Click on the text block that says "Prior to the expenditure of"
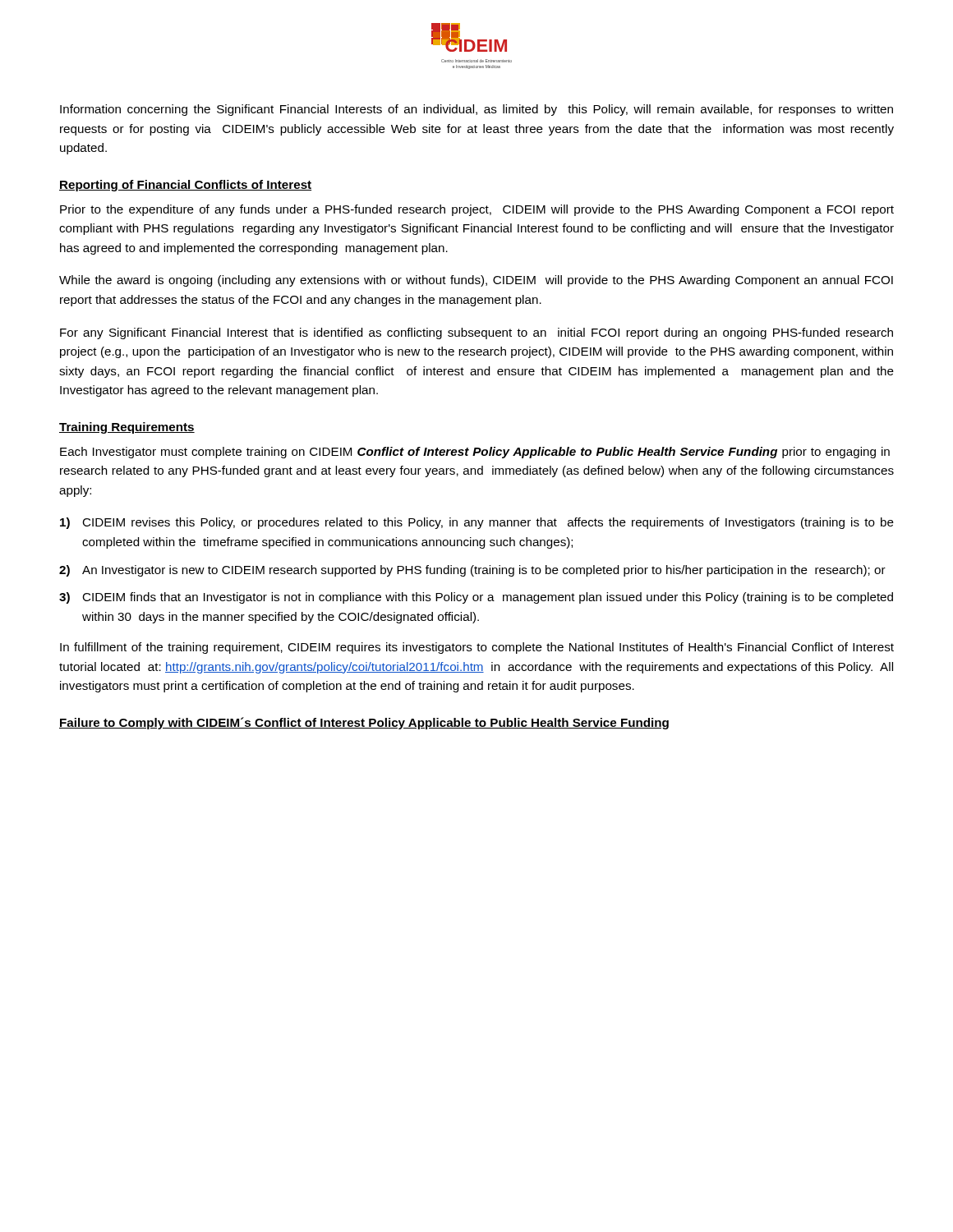The image size is (953, 1232). pyautogui.click(x=476, y=228)
